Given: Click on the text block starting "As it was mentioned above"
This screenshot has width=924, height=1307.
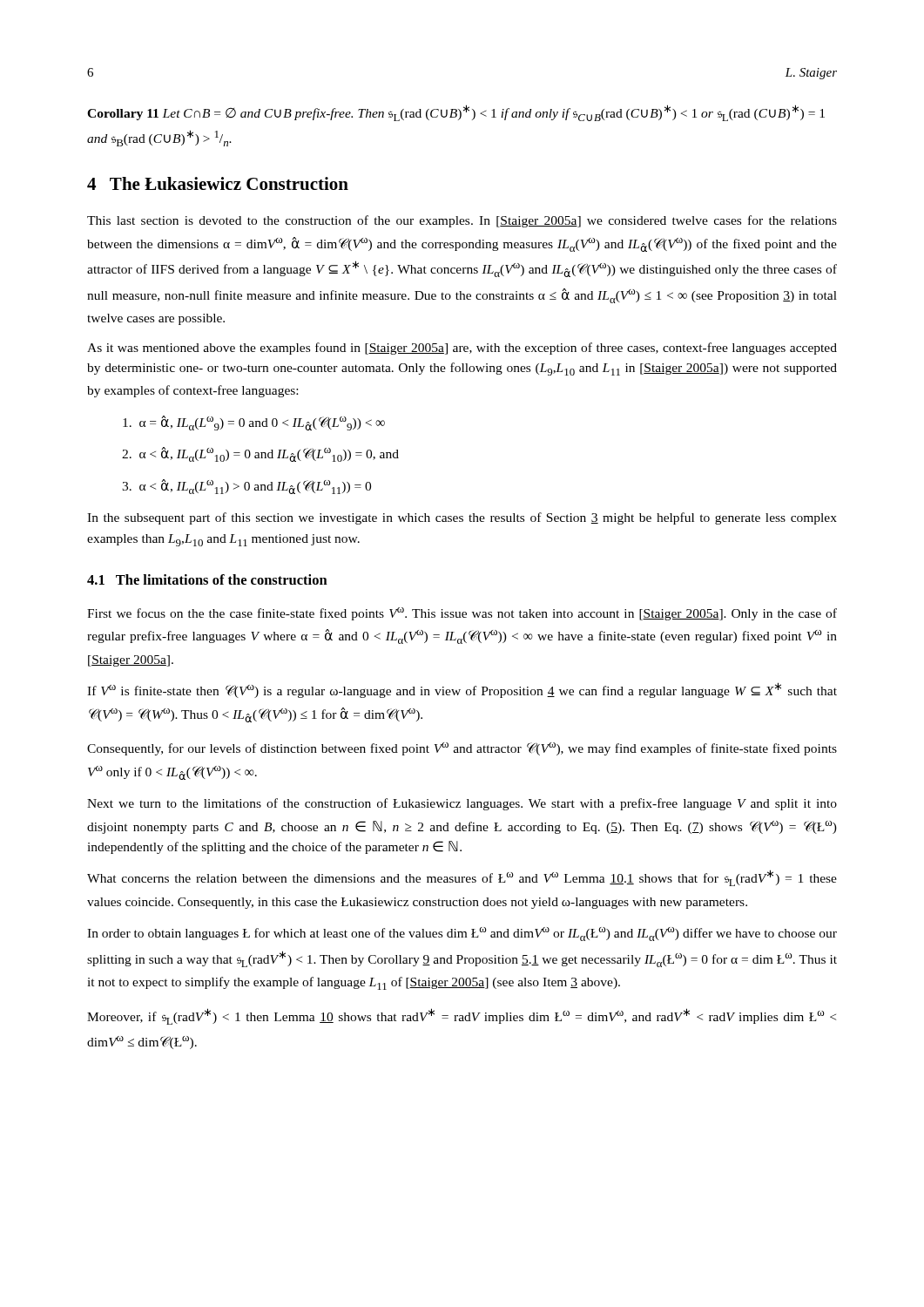Looking at the screenshot, I should click(462, 369).
